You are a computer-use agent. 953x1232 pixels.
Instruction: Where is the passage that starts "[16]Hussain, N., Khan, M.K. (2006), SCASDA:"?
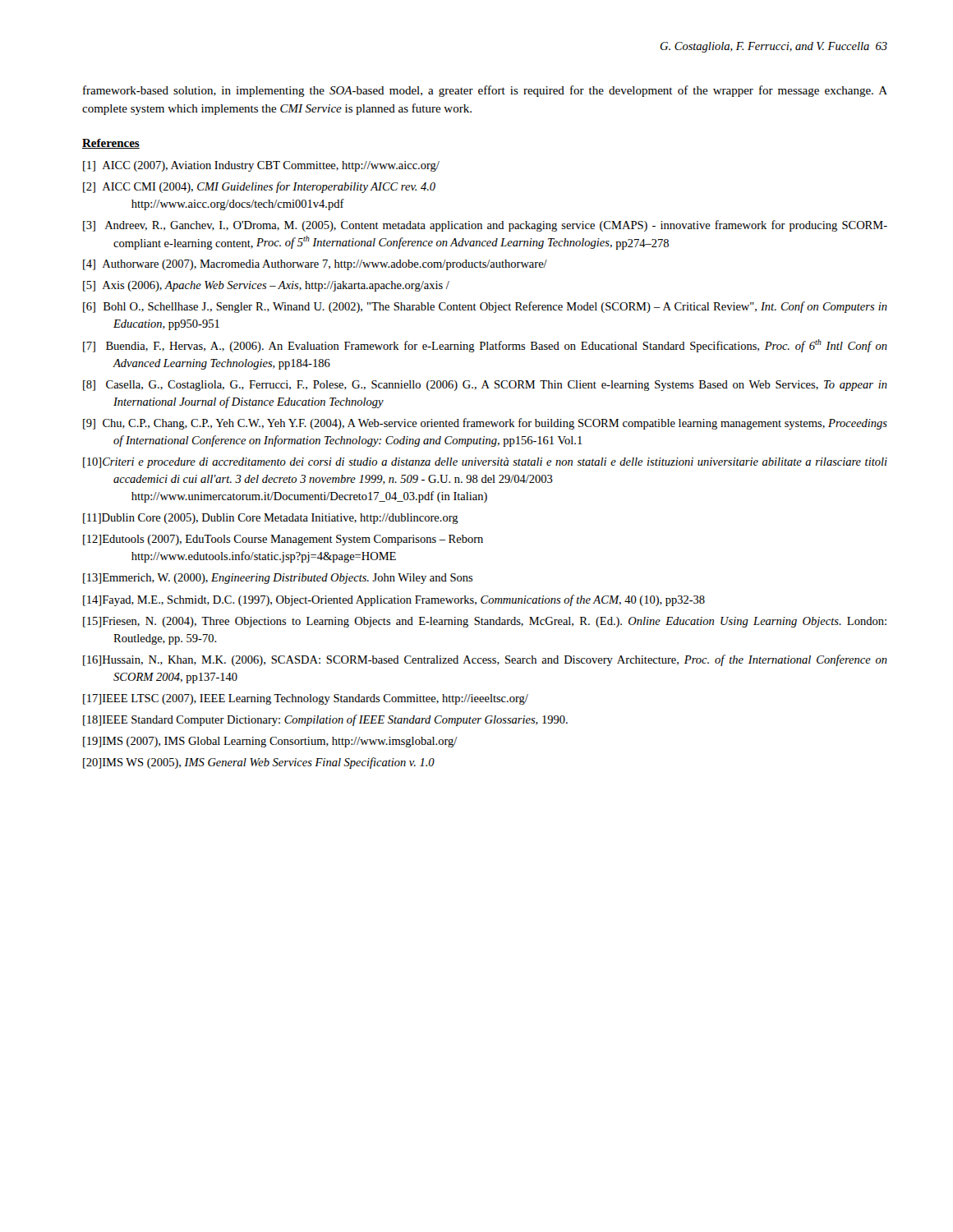coord(485,668)
